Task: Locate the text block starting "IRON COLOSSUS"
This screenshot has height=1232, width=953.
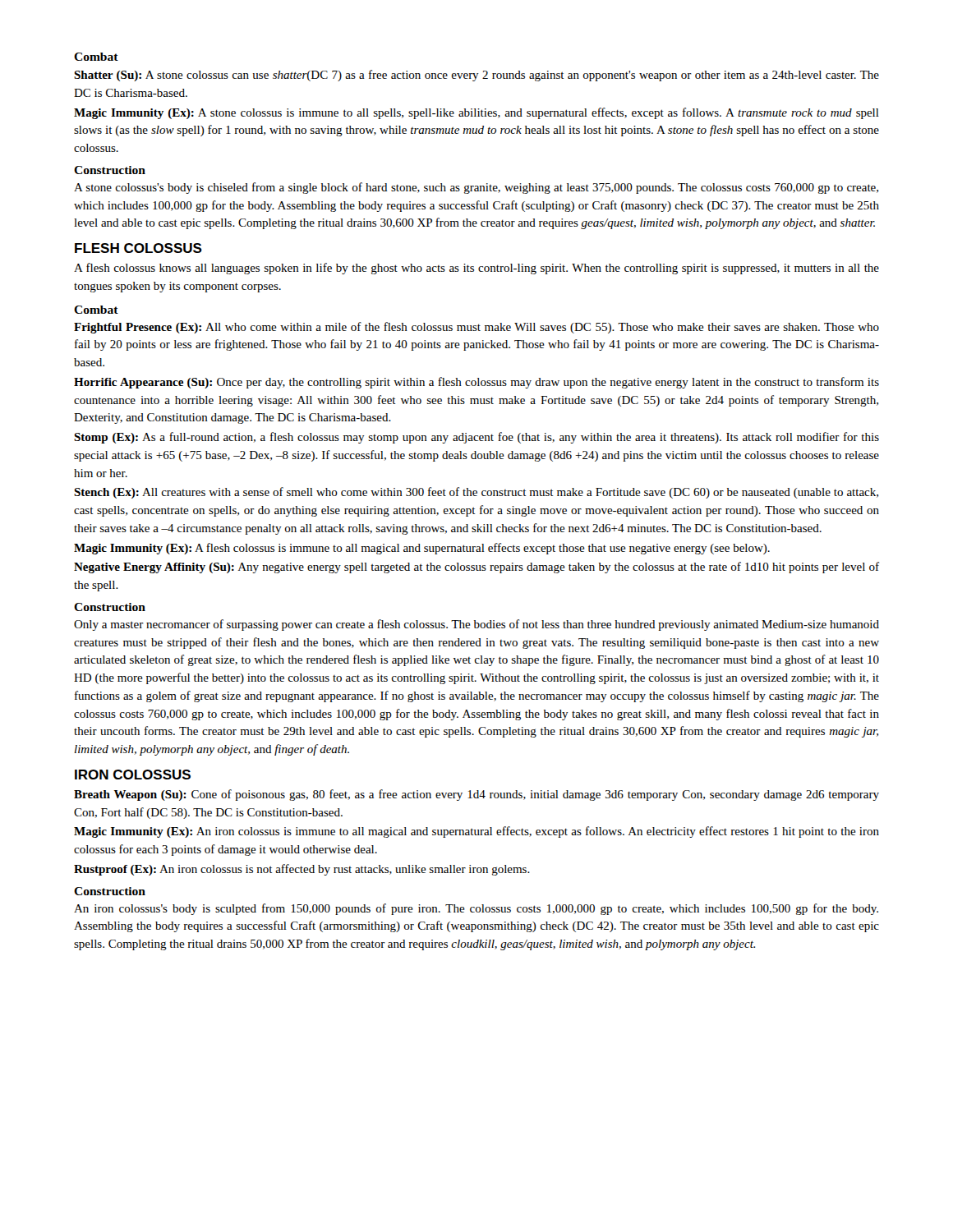Action: (133, 775)
